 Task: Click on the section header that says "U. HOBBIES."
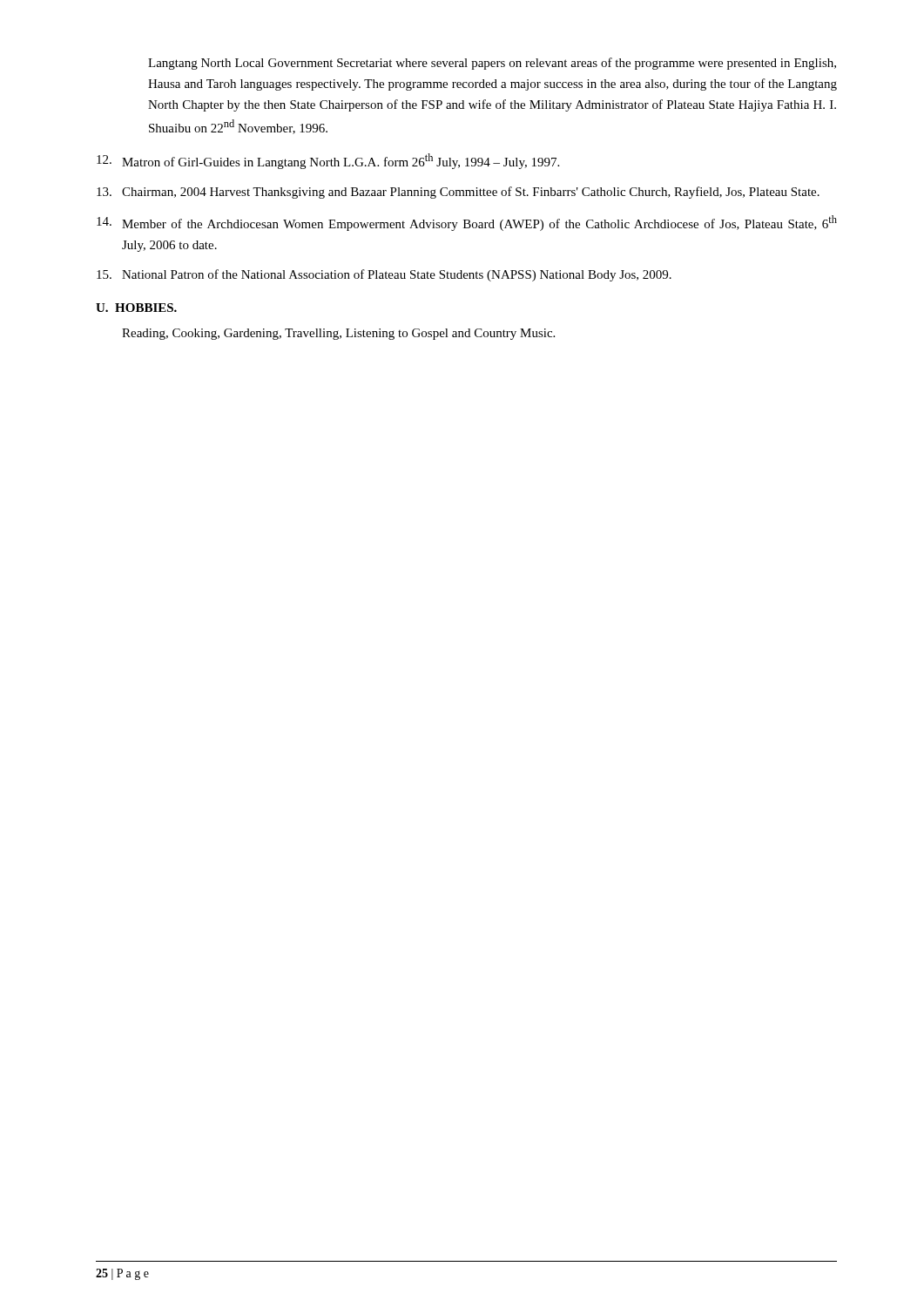tap(136, 308)
